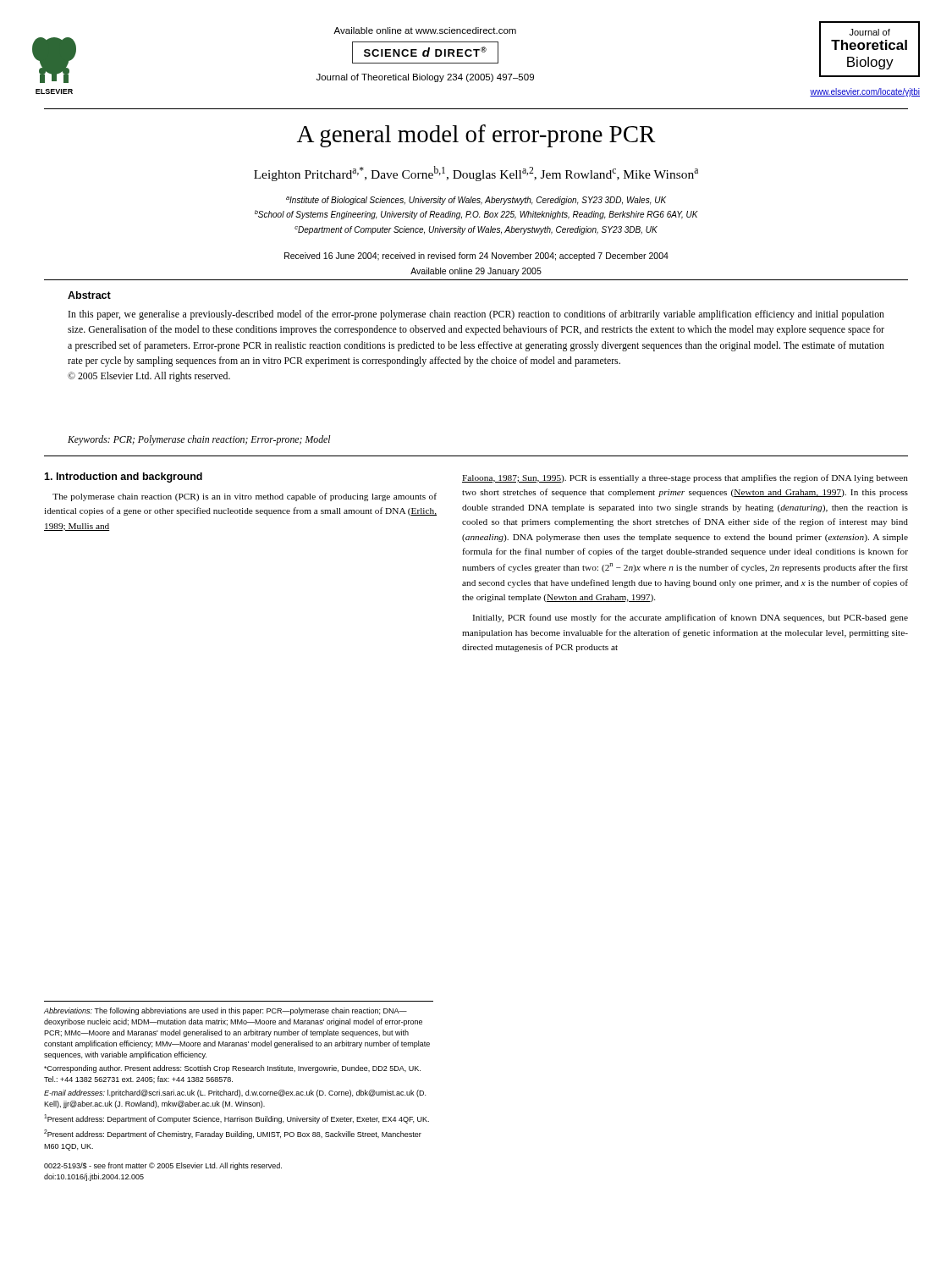Find the text block that reads "Leighton Pritcharda,*, Dave Corneb,1,"
The image size is (952, 1270).
pos(476,173)
